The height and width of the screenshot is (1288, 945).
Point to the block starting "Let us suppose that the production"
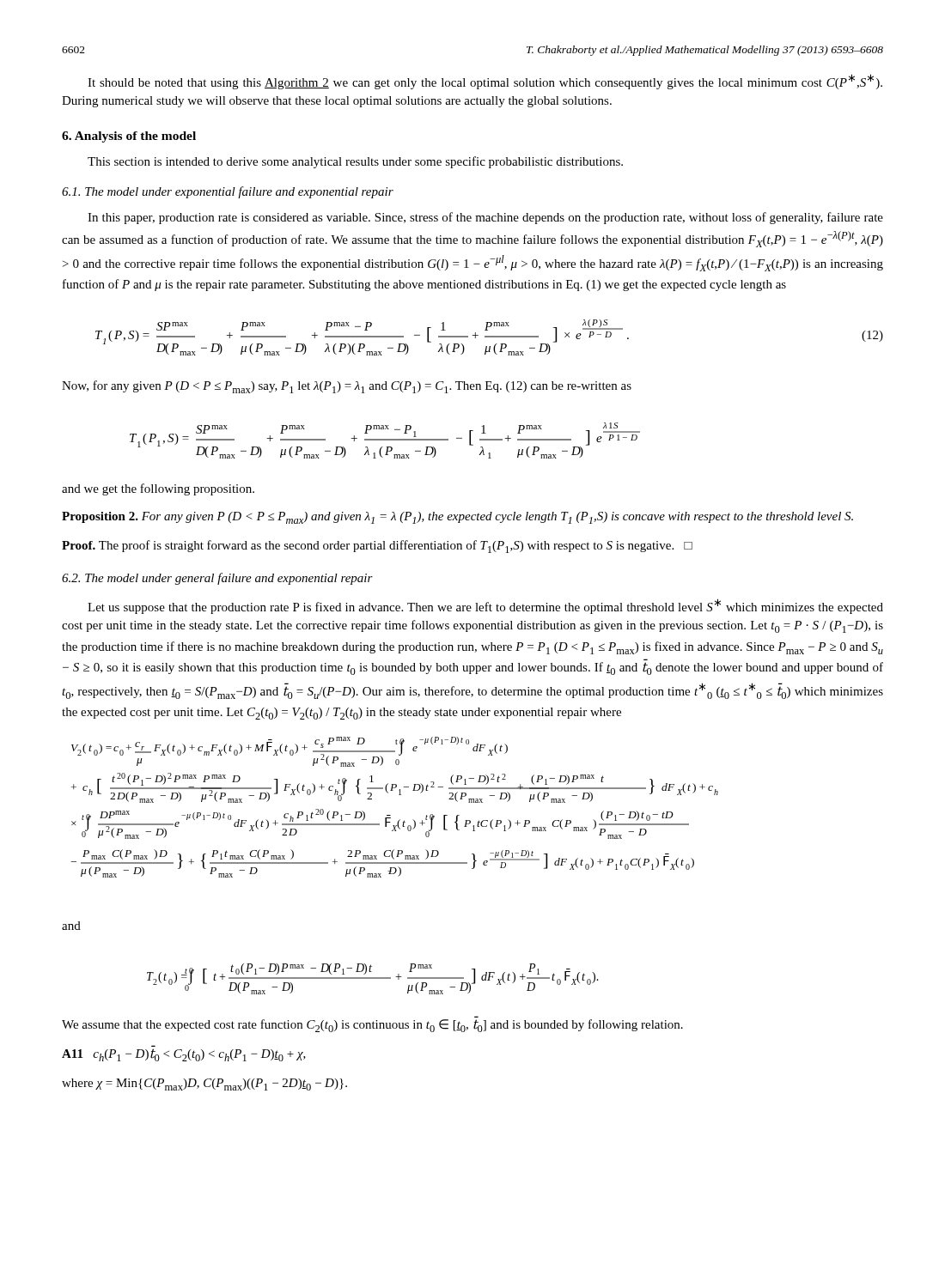pyautogui.click(x=472, y=659)
